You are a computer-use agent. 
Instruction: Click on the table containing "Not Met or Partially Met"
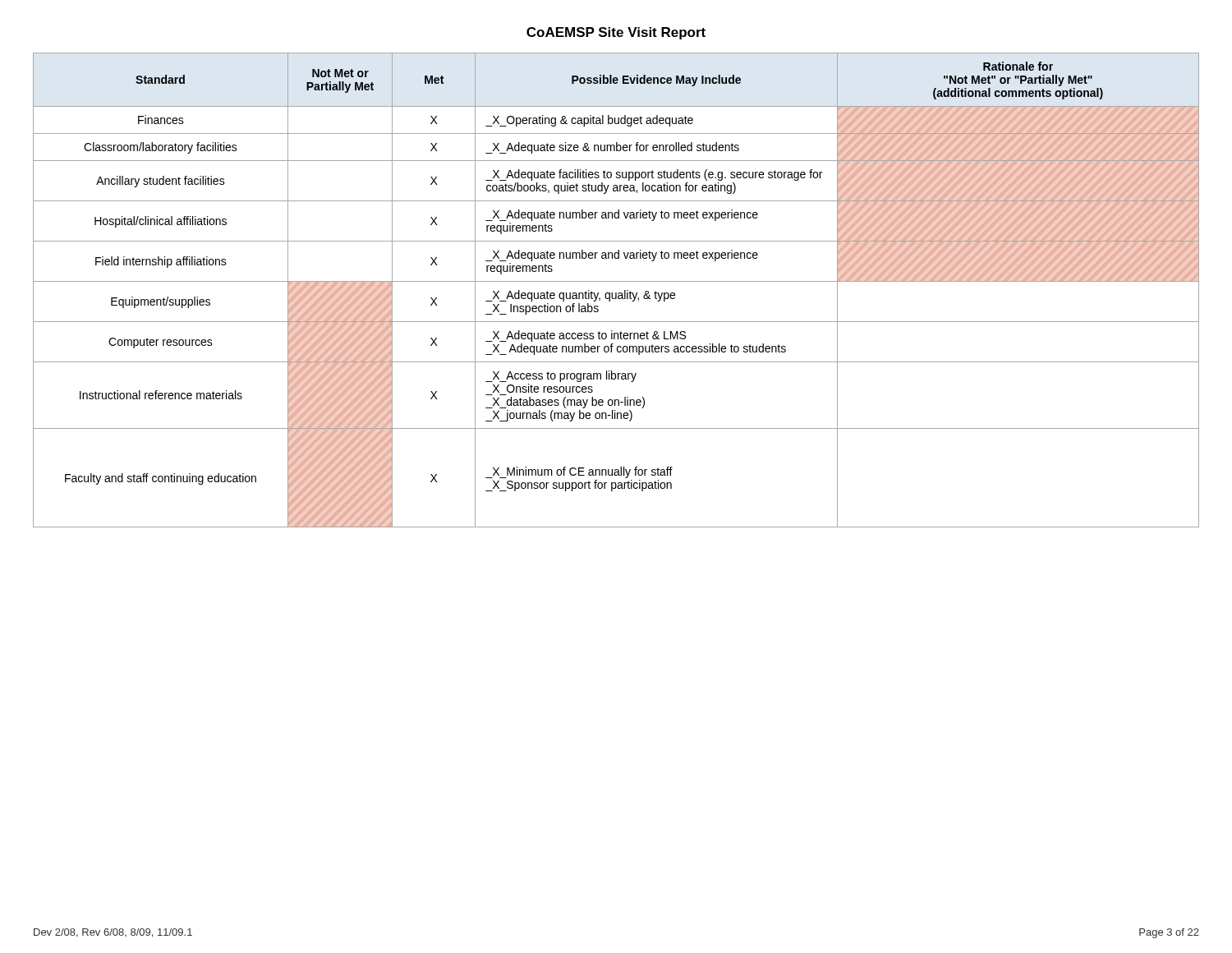pos(616,290)
